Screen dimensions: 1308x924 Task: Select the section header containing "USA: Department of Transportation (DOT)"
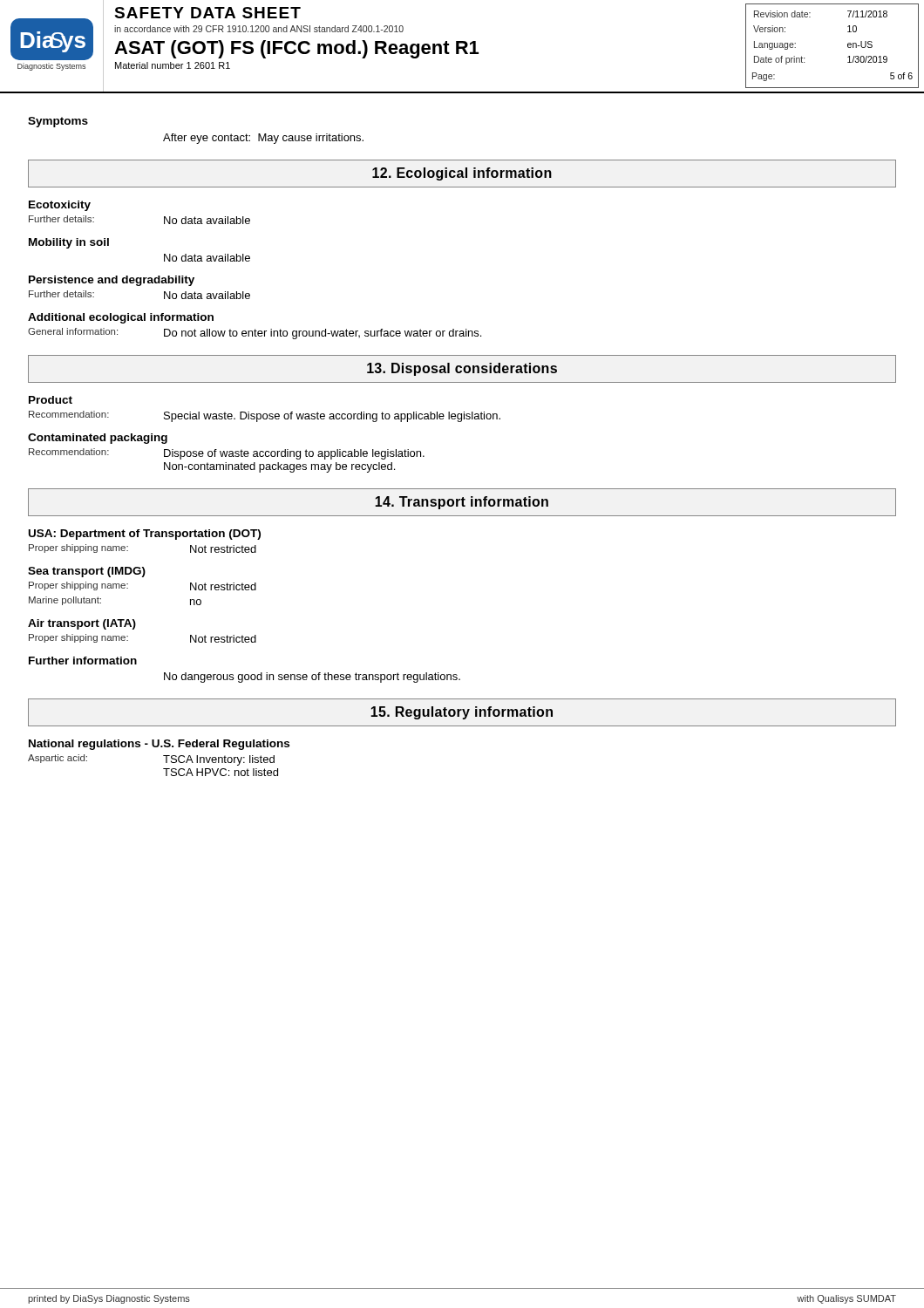pos(145,533)
